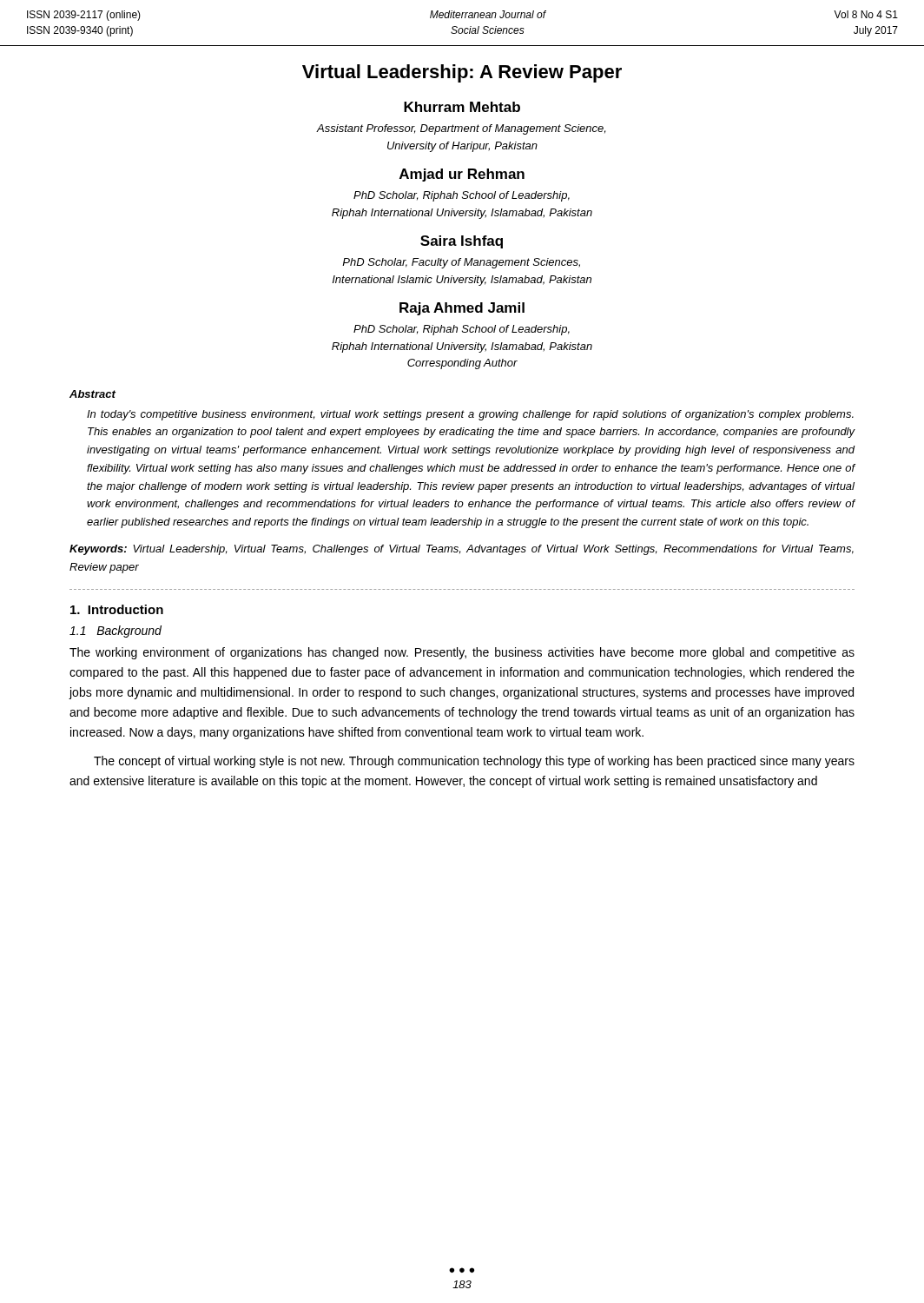The width and height of the screenshot is (924, 1303).
Task: Click the passage that begins "Khurram Mehtab Assistant Professor, Department of Management"
Action: pos(462,126)
